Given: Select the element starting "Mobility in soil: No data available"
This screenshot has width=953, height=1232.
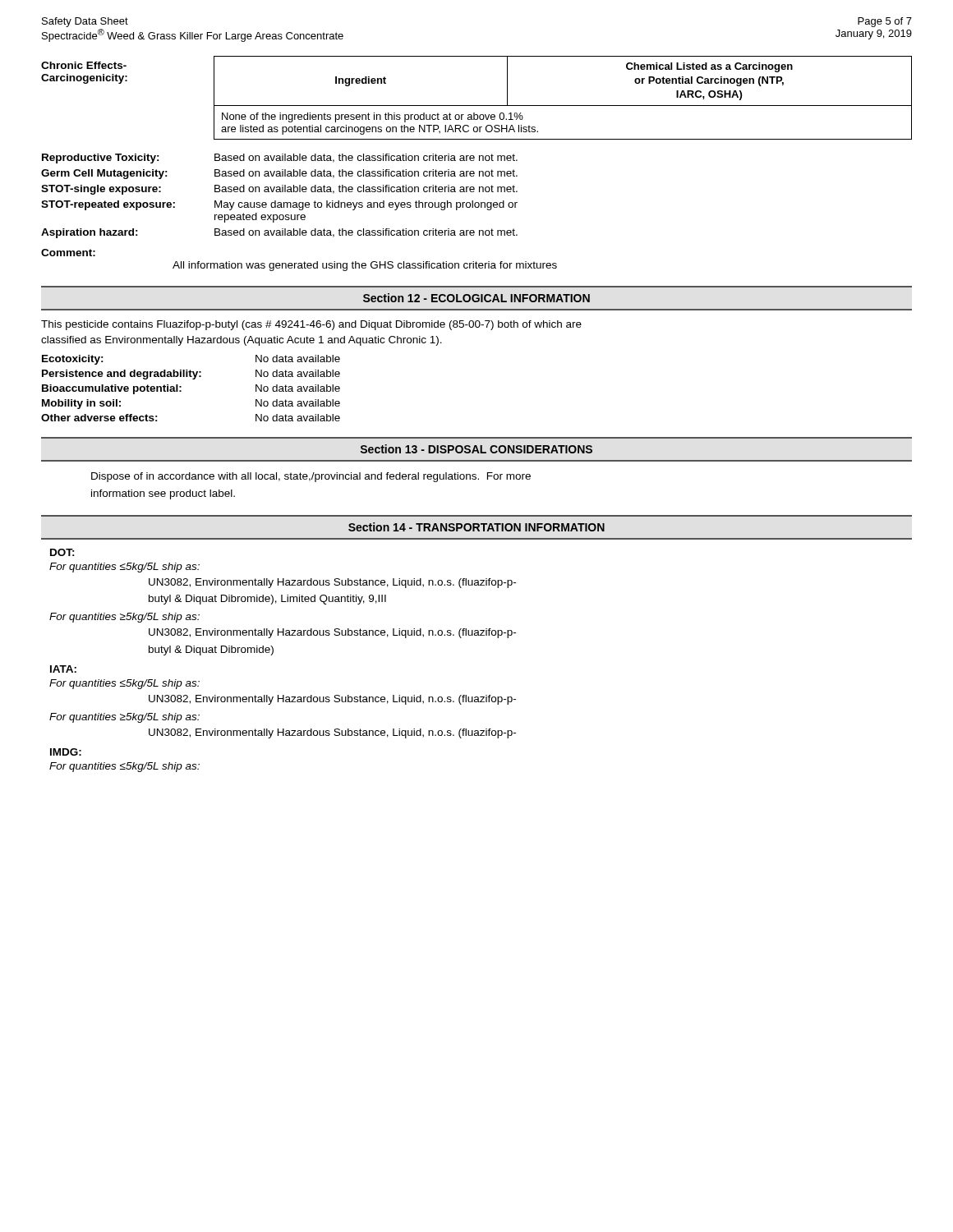Looking at the screenshot, I should coord(78,404).
